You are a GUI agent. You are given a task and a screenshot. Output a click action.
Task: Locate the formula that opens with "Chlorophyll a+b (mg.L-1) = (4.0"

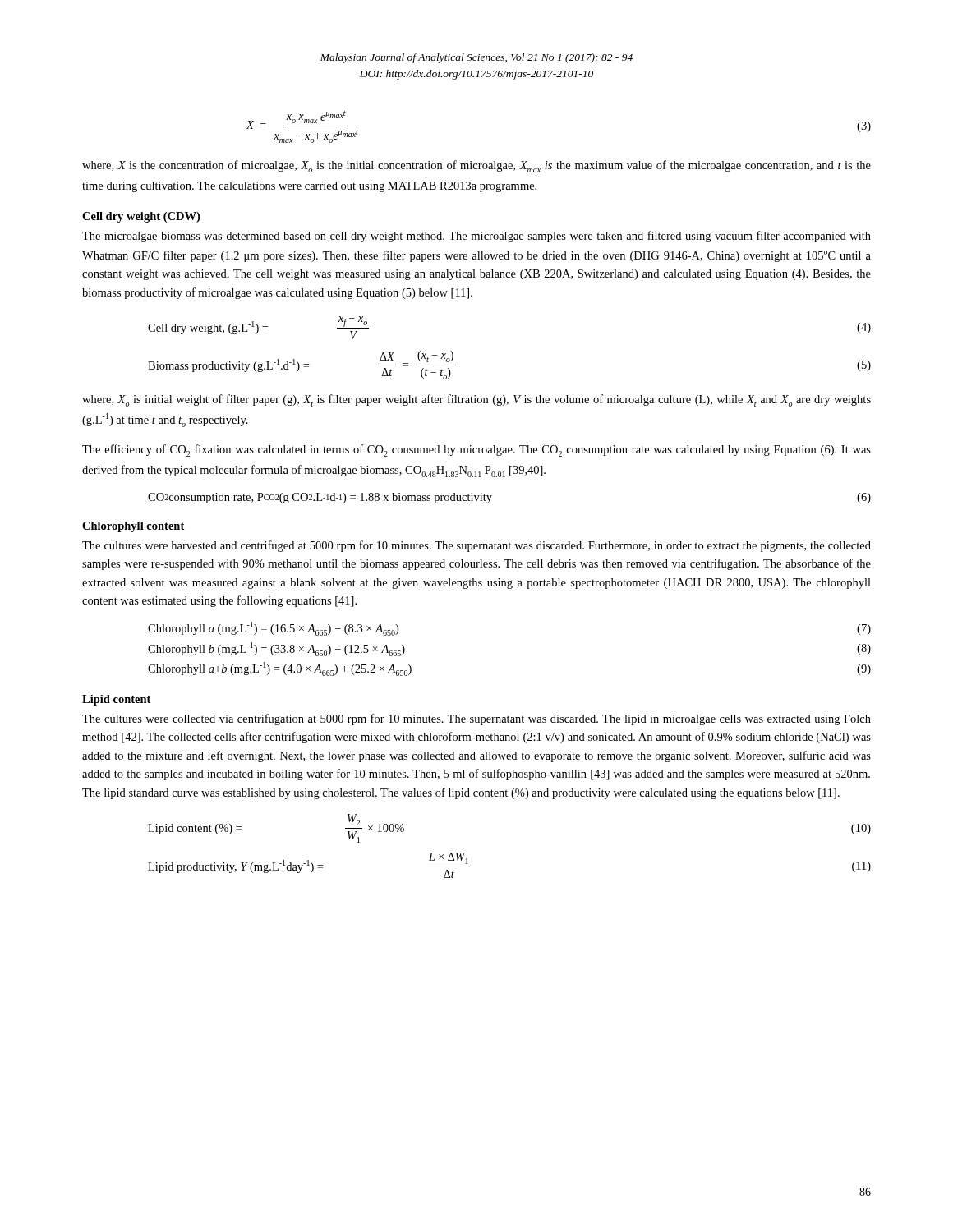[x=289, y=669]
